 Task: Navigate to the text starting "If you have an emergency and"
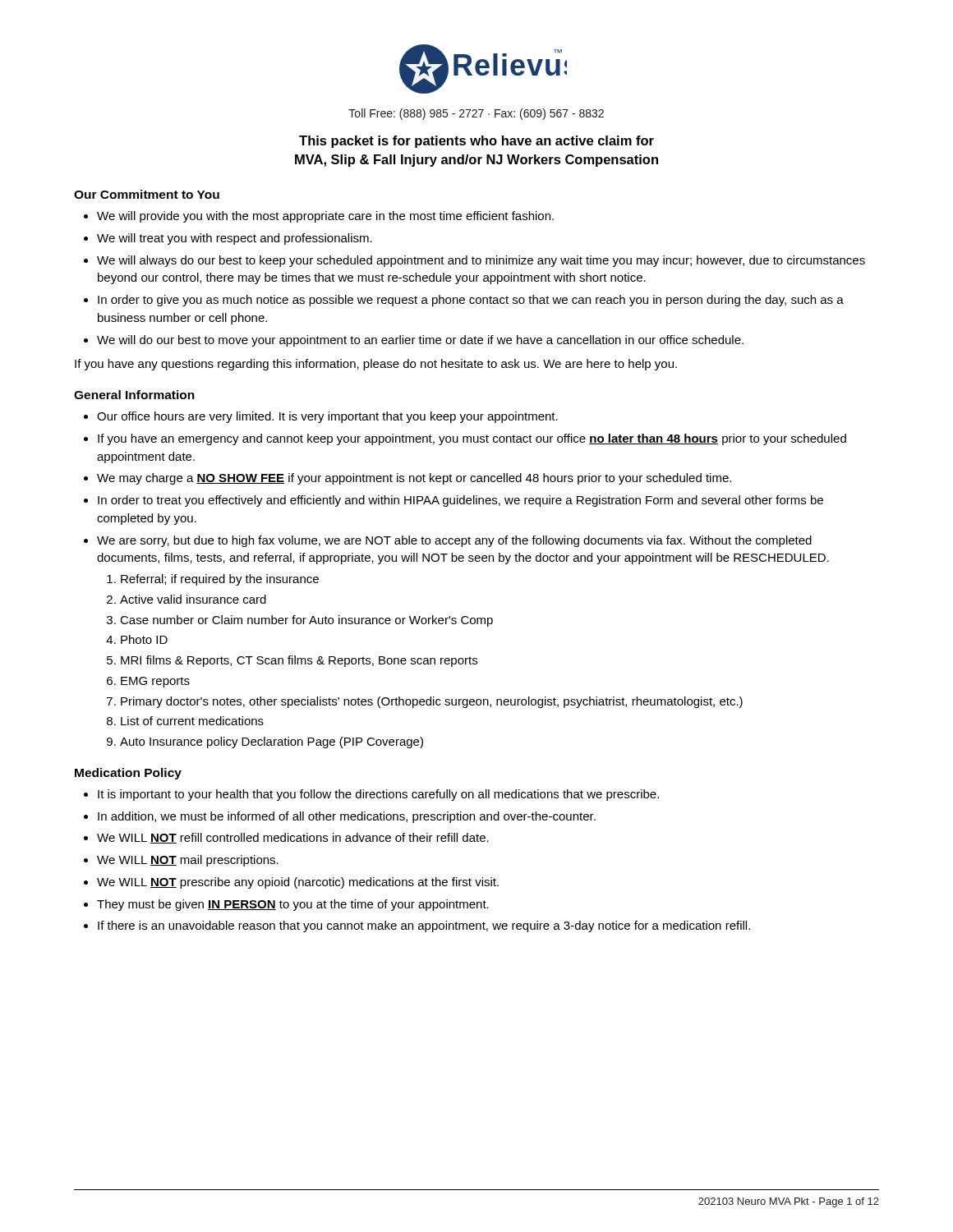pyautogui.click(x=472, y=447)
